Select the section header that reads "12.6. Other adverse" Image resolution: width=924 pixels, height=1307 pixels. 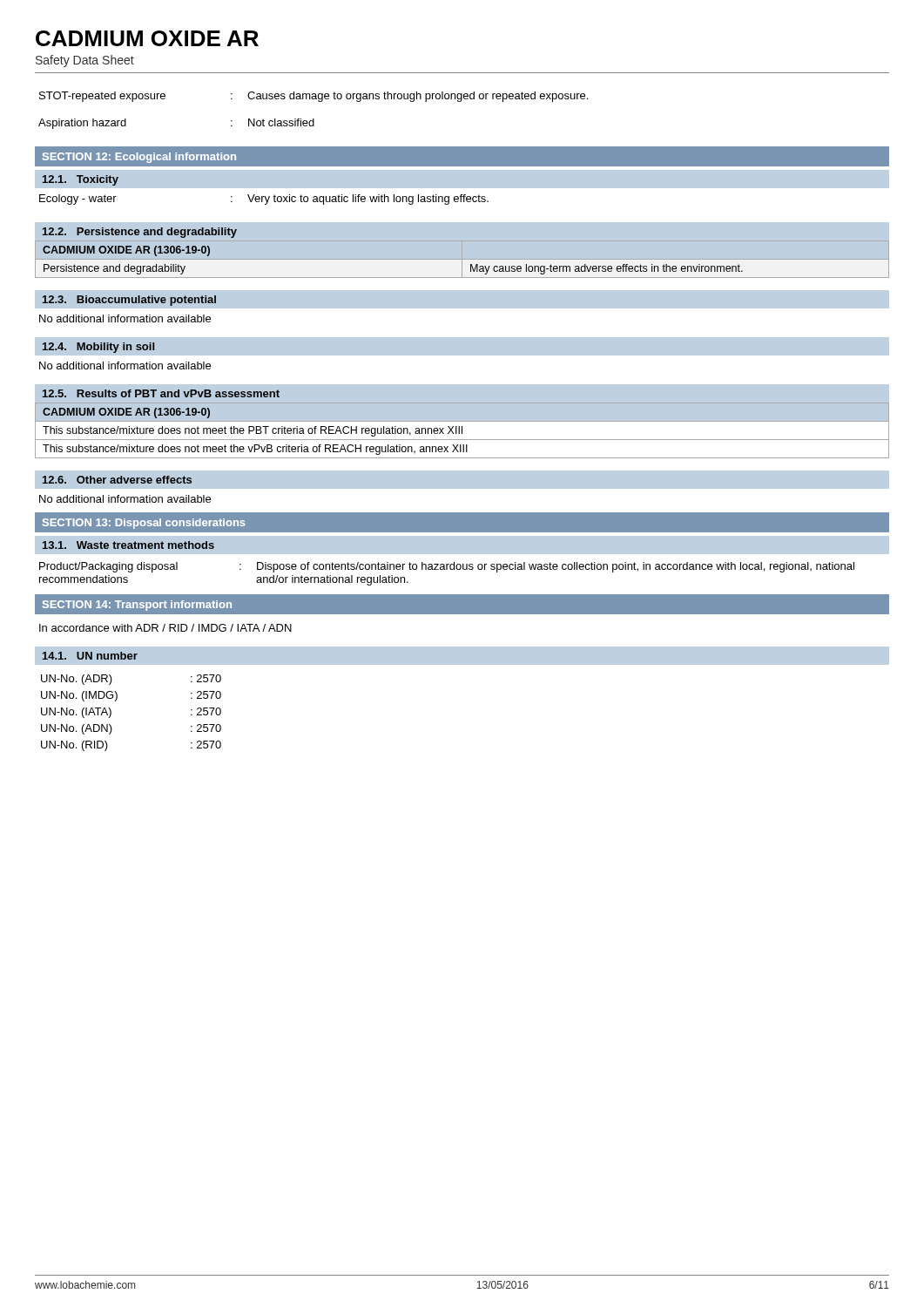pyautogui.click(x=117, y=479)
